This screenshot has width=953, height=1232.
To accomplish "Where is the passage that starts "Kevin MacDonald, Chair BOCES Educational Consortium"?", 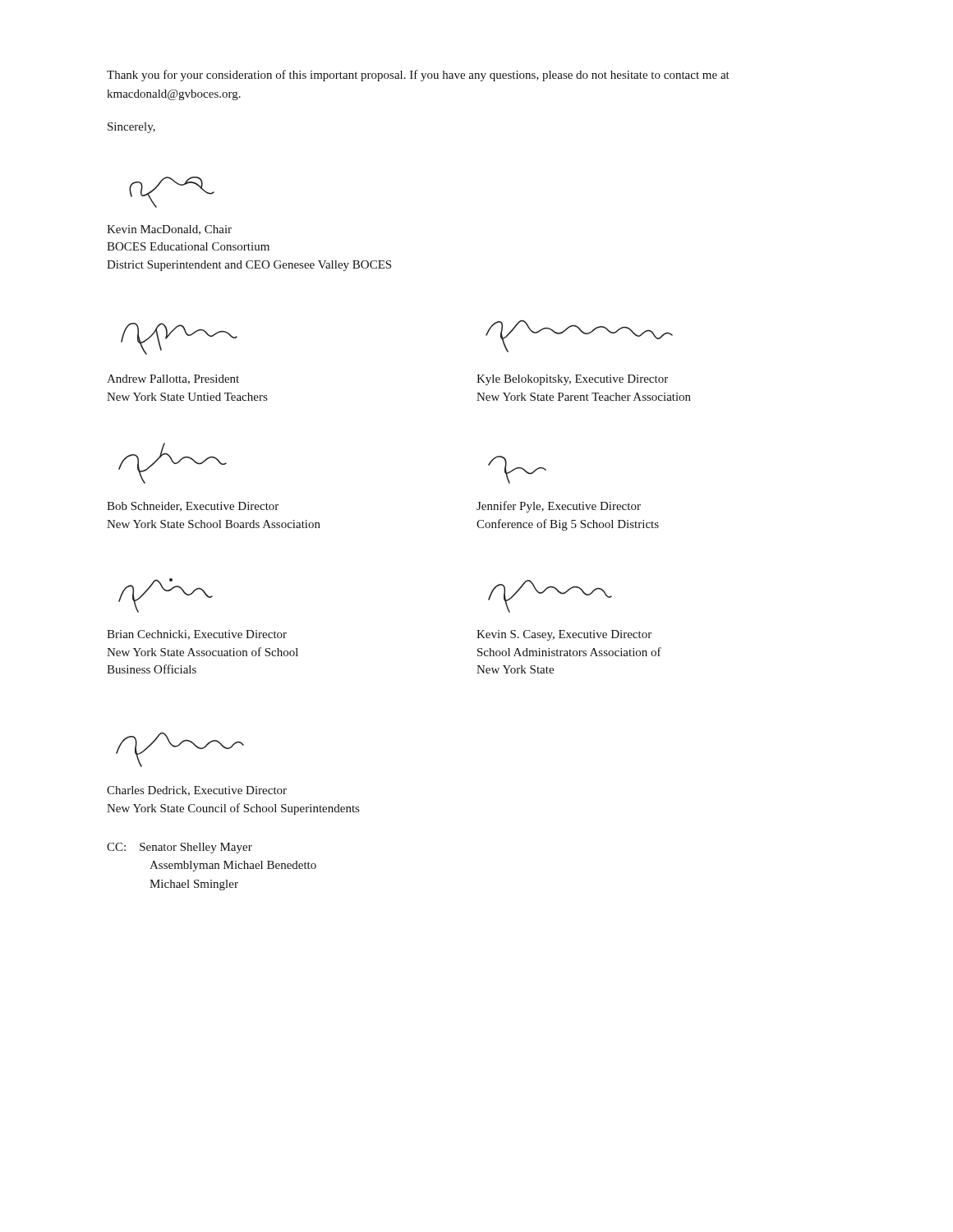I will 249,247.
